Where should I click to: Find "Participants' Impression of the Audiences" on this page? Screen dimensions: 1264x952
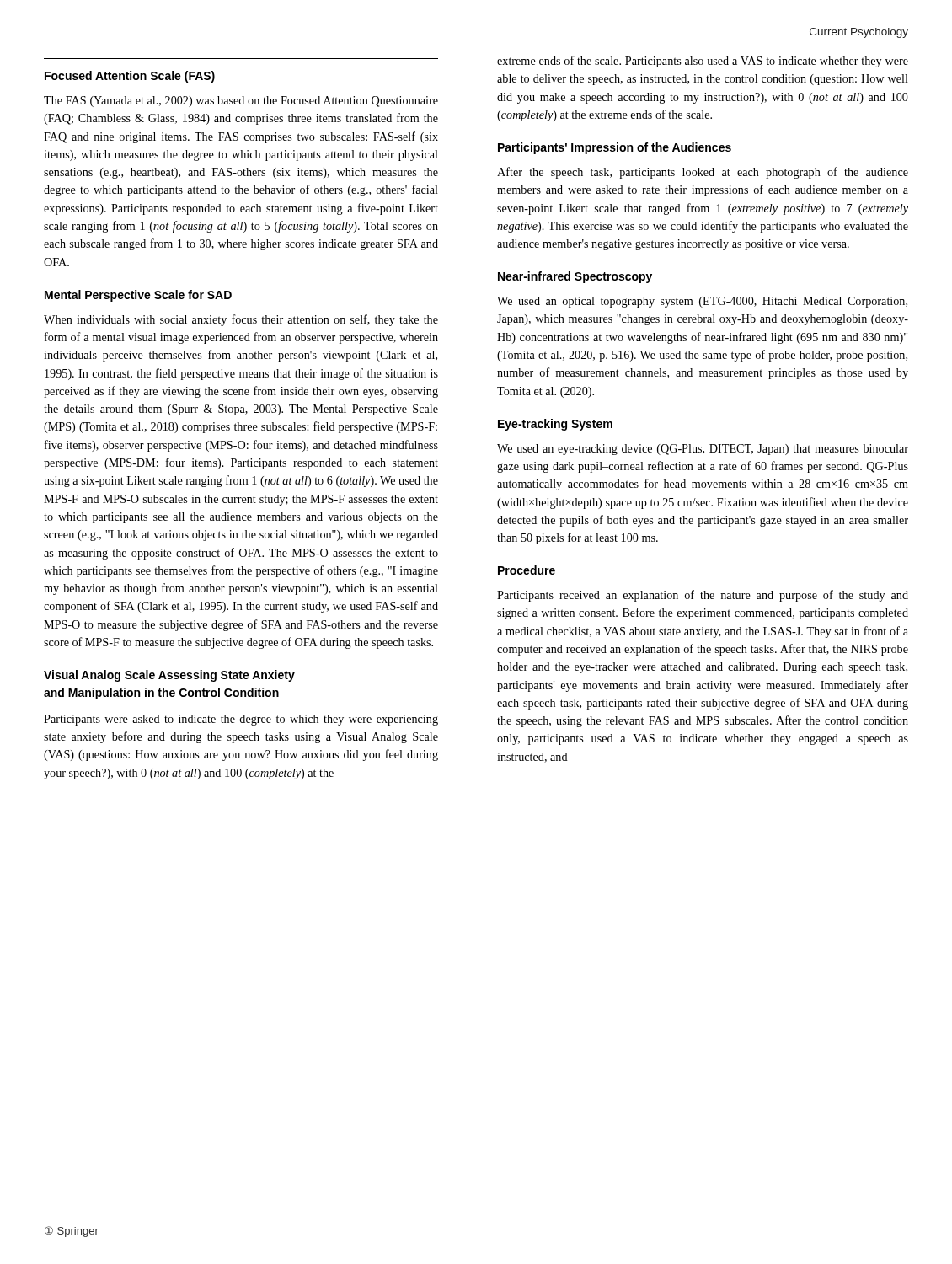pos(614,148)
